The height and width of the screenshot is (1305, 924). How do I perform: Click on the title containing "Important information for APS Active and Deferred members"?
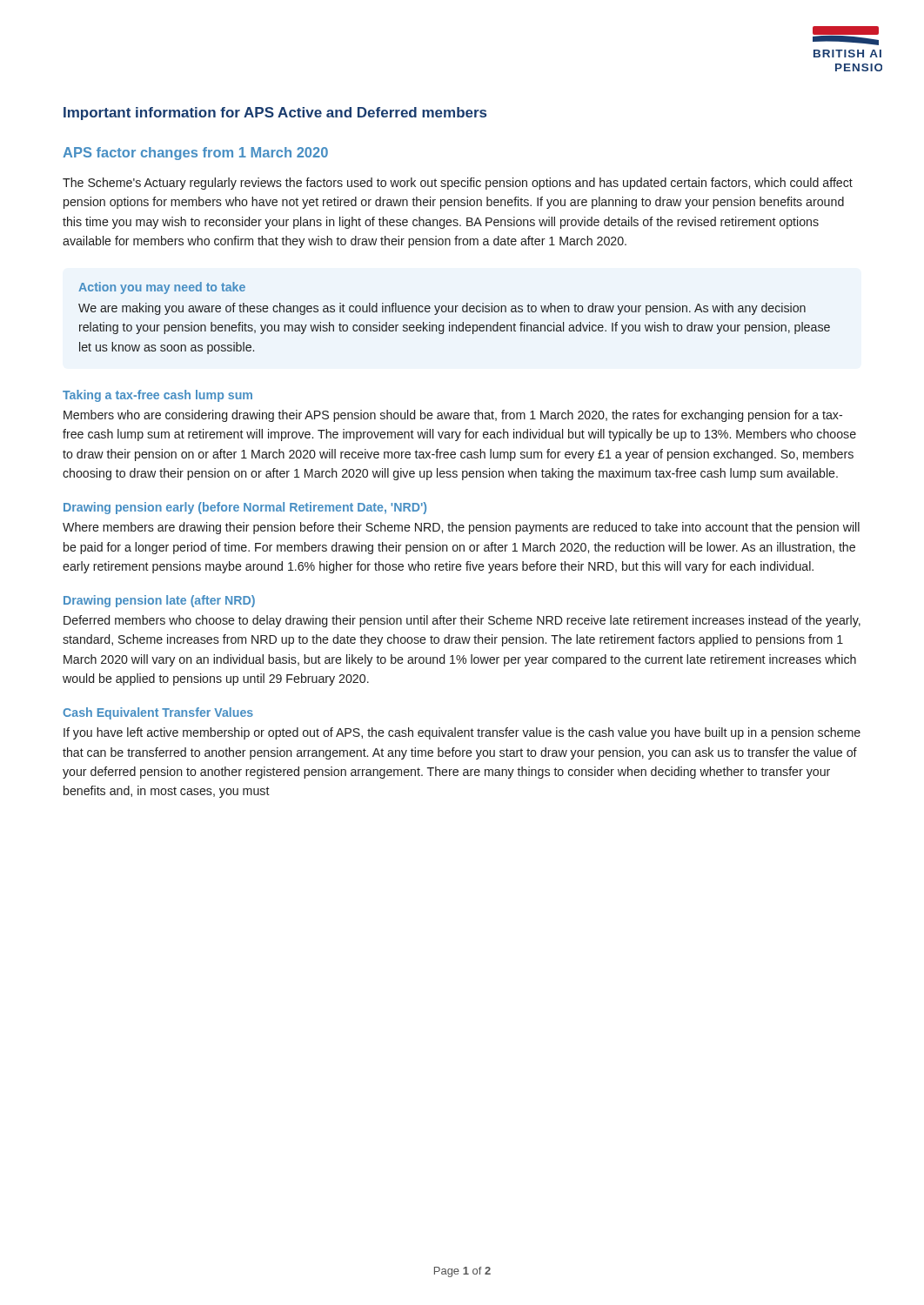click(x=275, y=113)
